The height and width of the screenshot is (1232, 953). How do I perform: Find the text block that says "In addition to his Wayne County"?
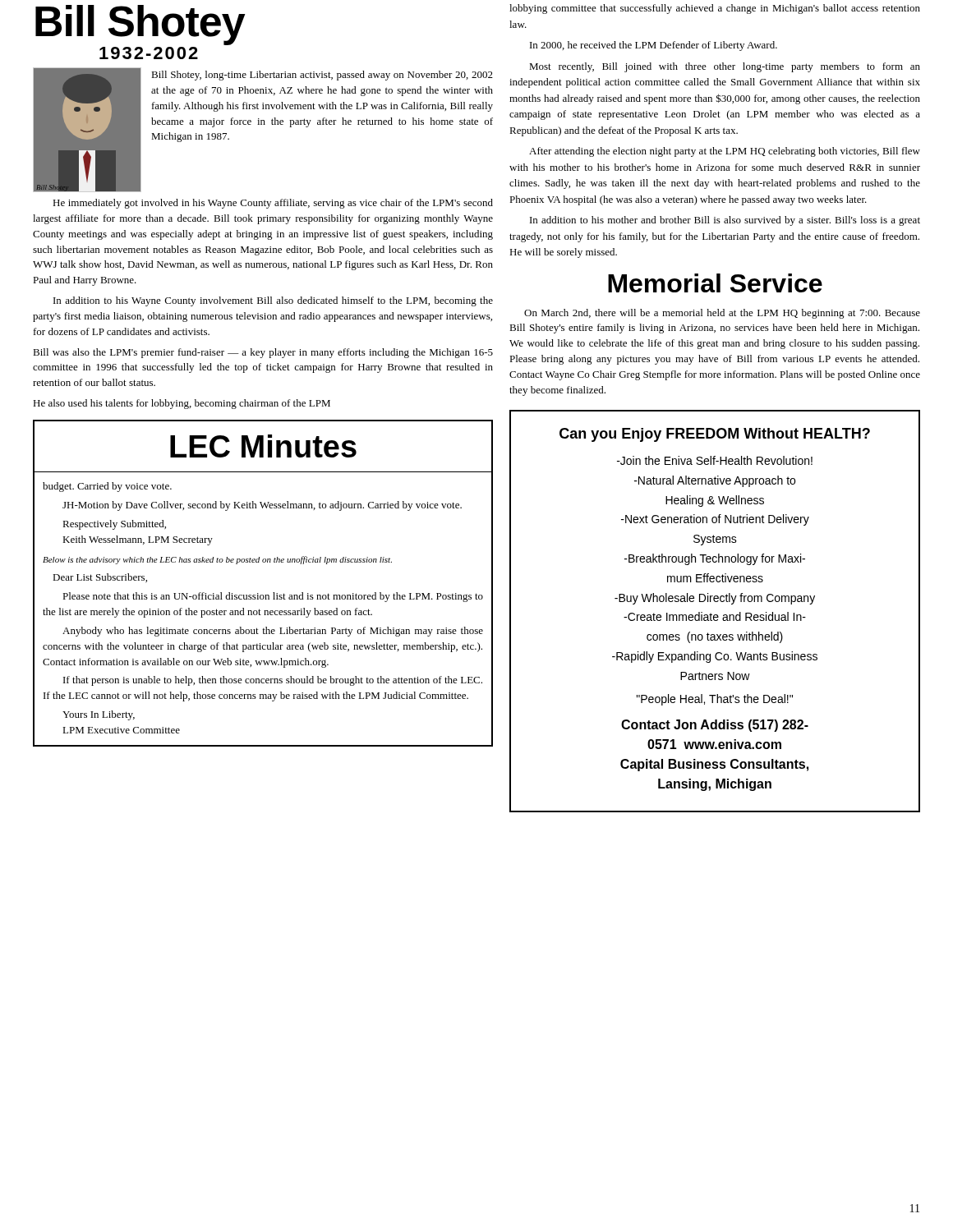coord(263,316)
